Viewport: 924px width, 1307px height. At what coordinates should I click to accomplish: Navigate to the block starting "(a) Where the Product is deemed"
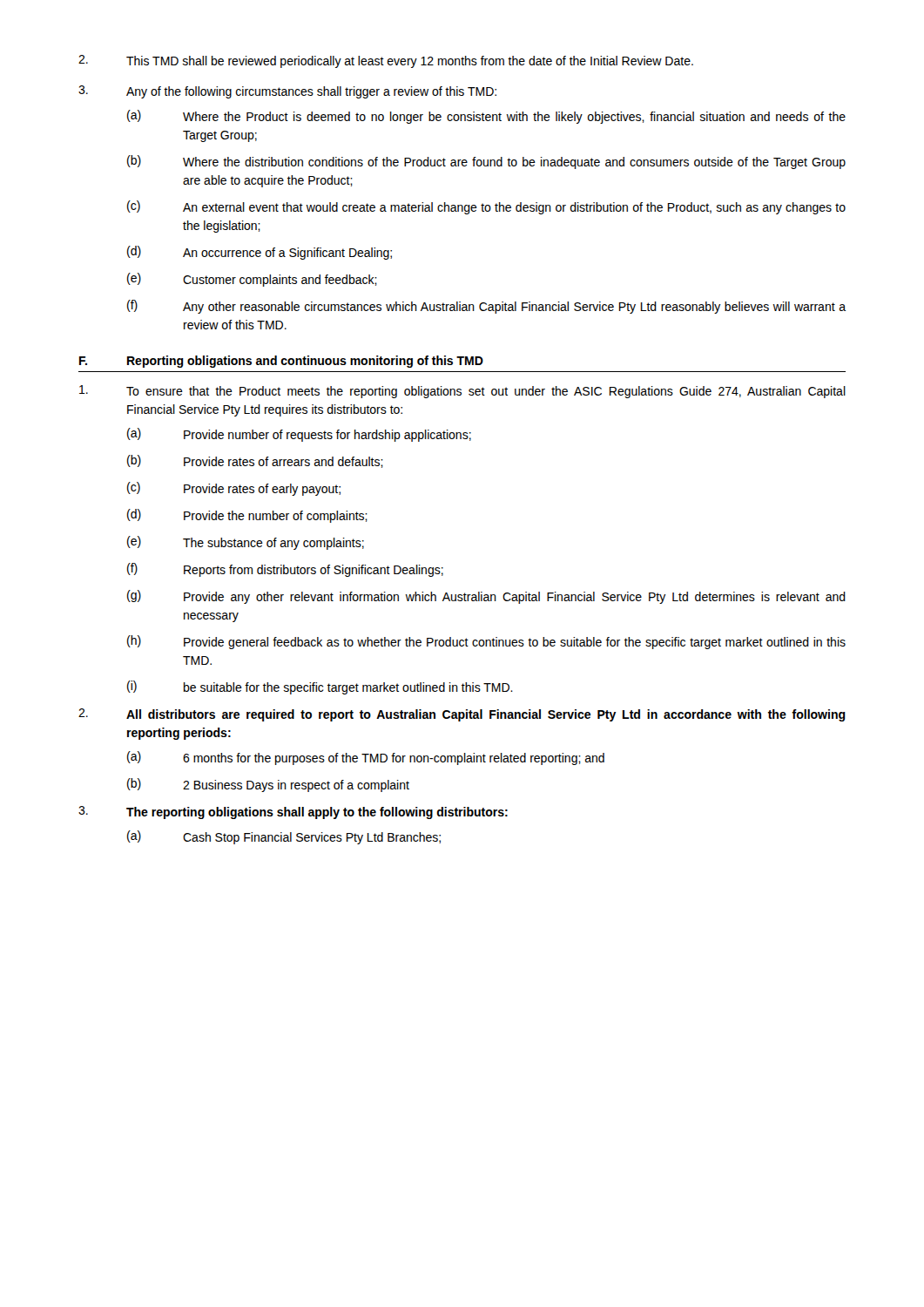tap(486, 126)
